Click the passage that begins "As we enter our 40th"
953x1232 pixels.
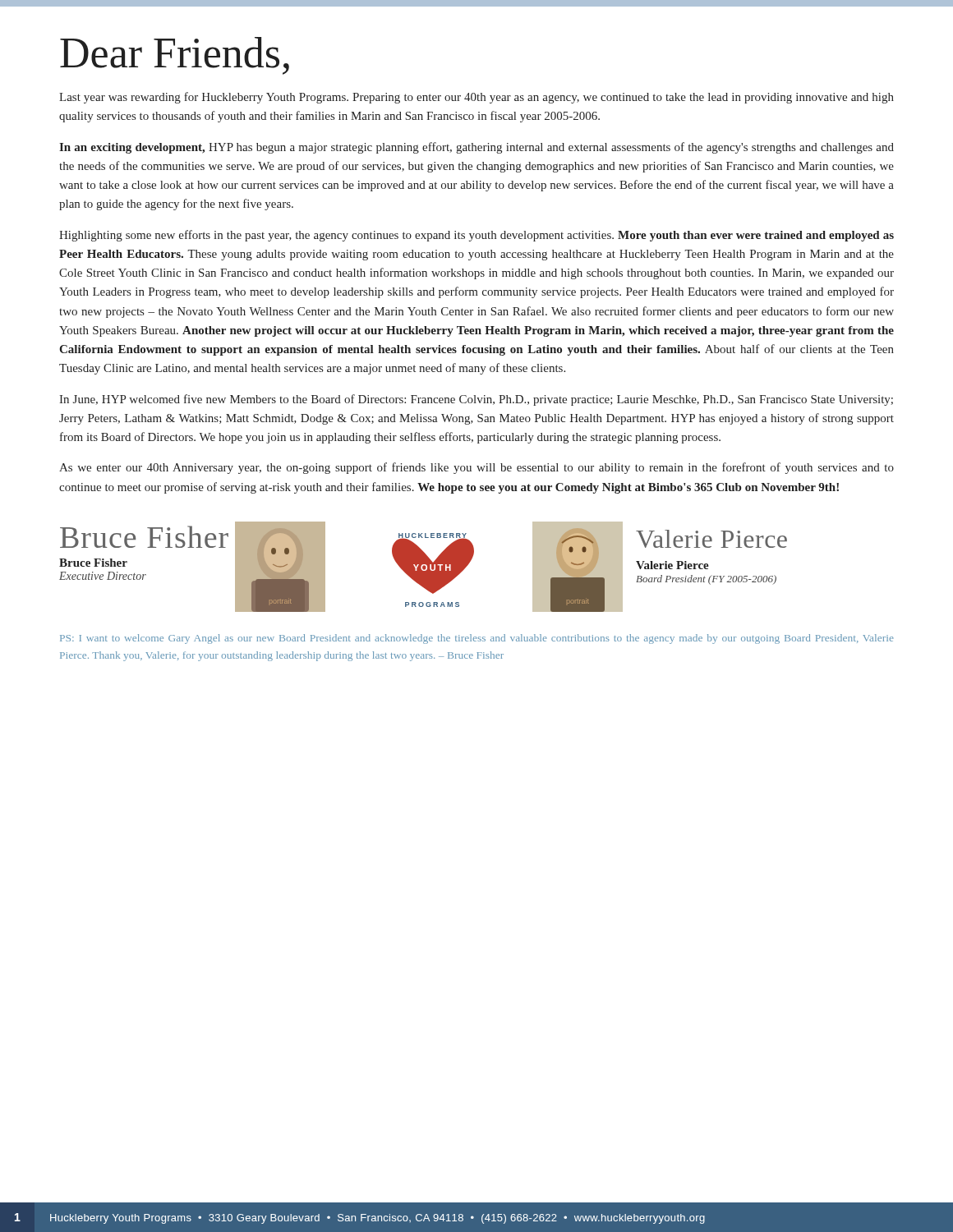pos(476,477)
